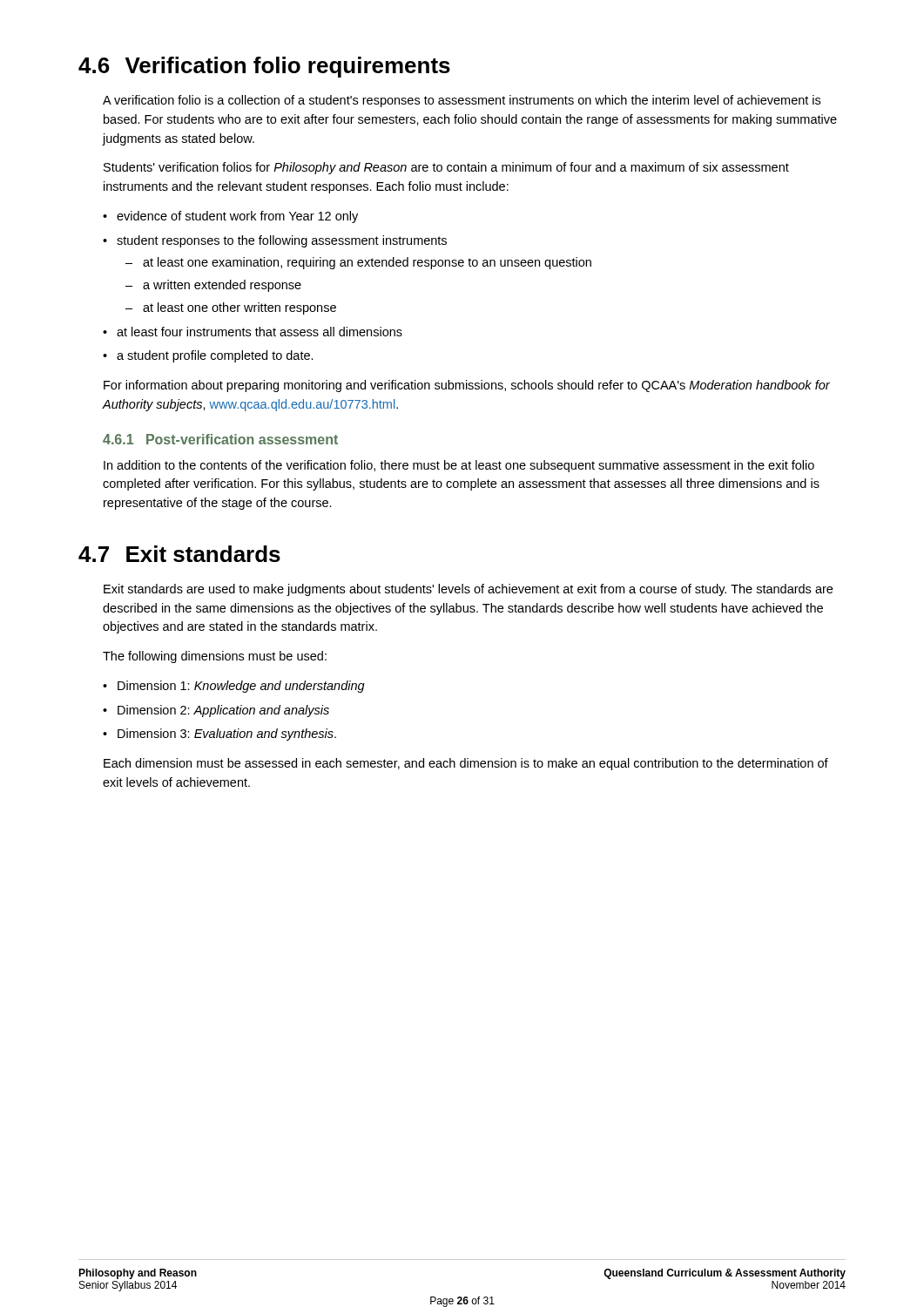
Task: Where is the passage that starts "Each dimension must be assessed"?
Action: coord(465,773)
